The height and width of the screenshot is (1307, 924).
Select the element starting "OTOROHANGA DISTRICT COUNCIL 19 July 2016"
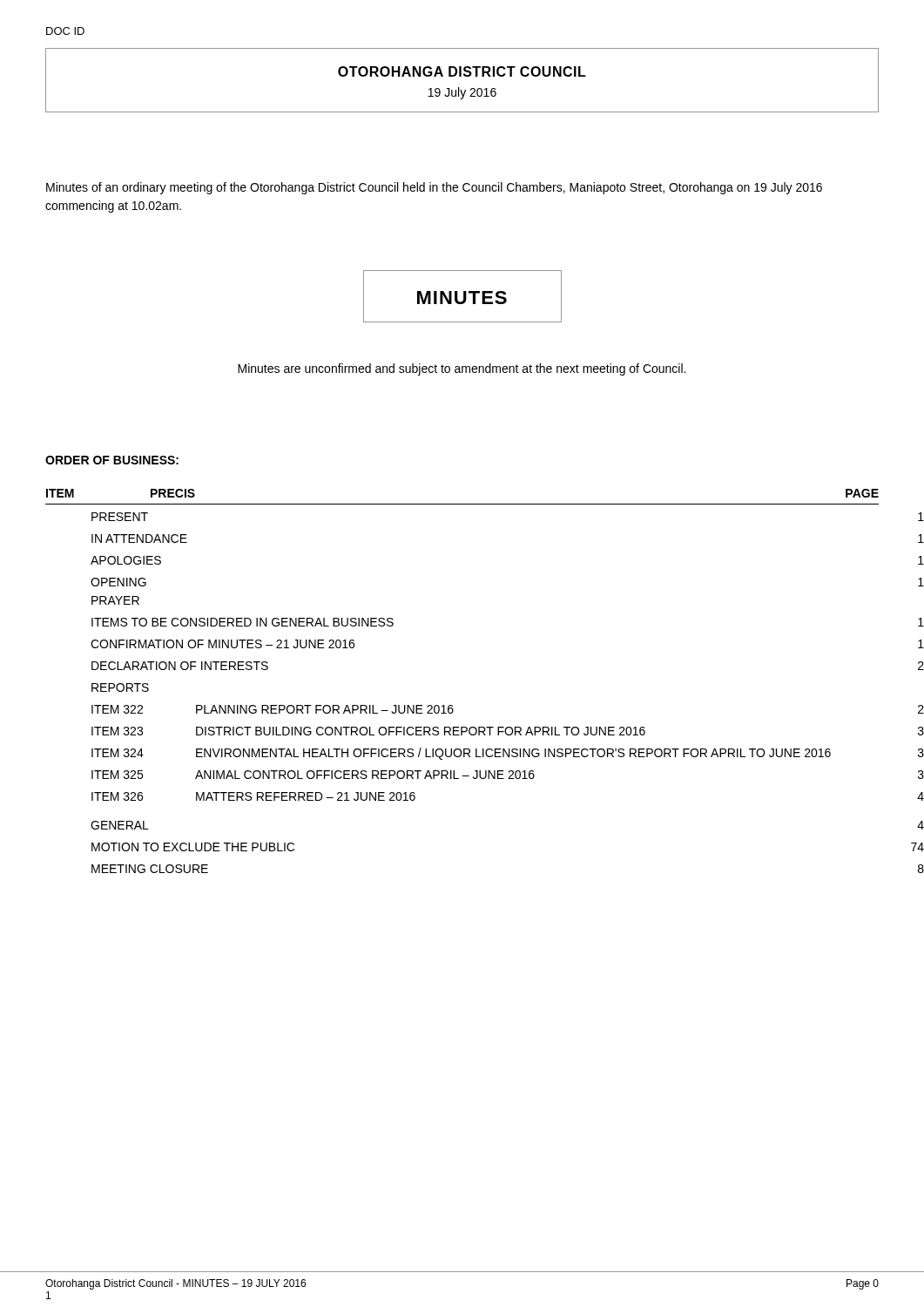tap(462, 82)
